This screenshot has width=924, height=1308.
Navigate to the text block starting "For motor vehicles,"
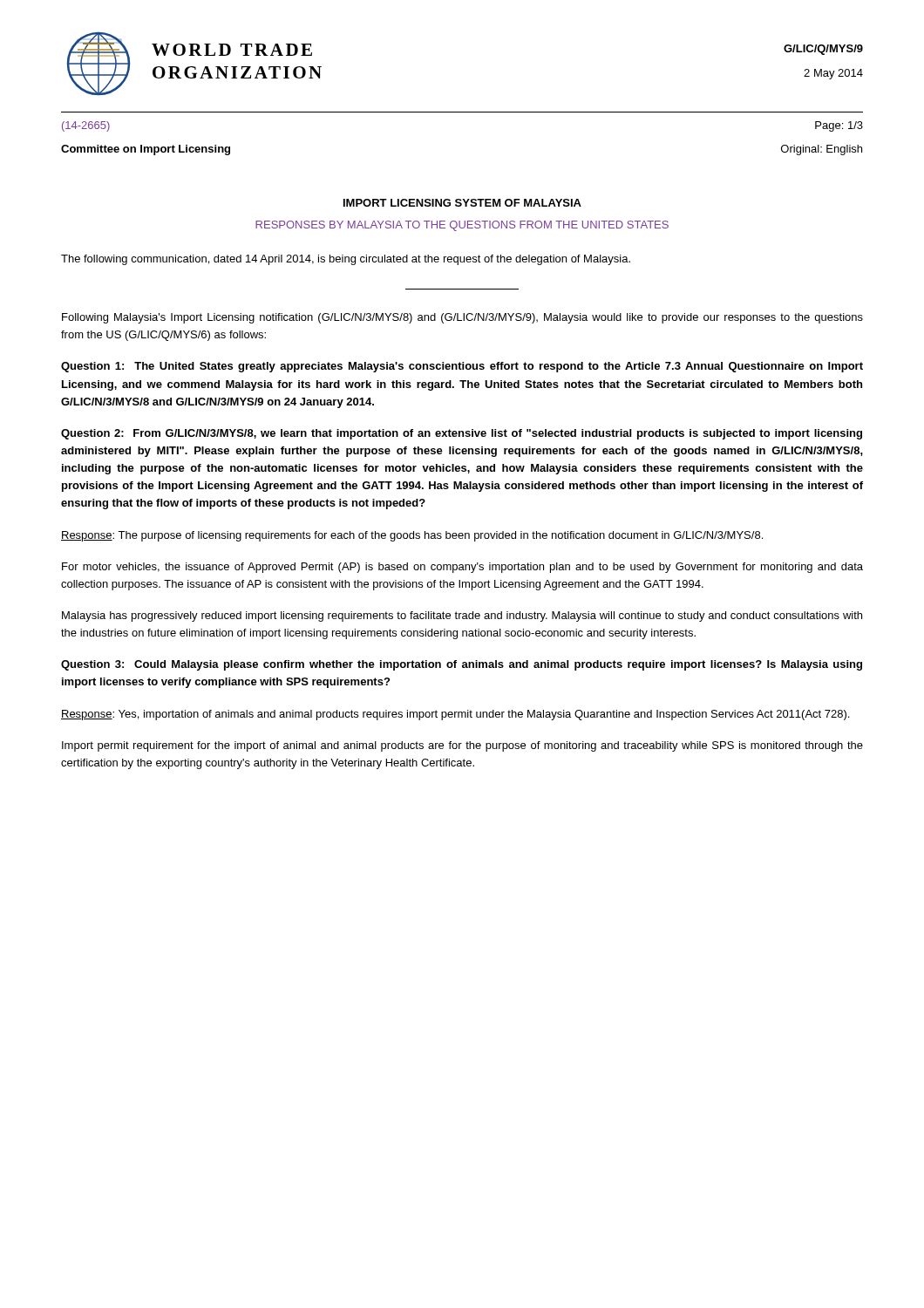462,575
